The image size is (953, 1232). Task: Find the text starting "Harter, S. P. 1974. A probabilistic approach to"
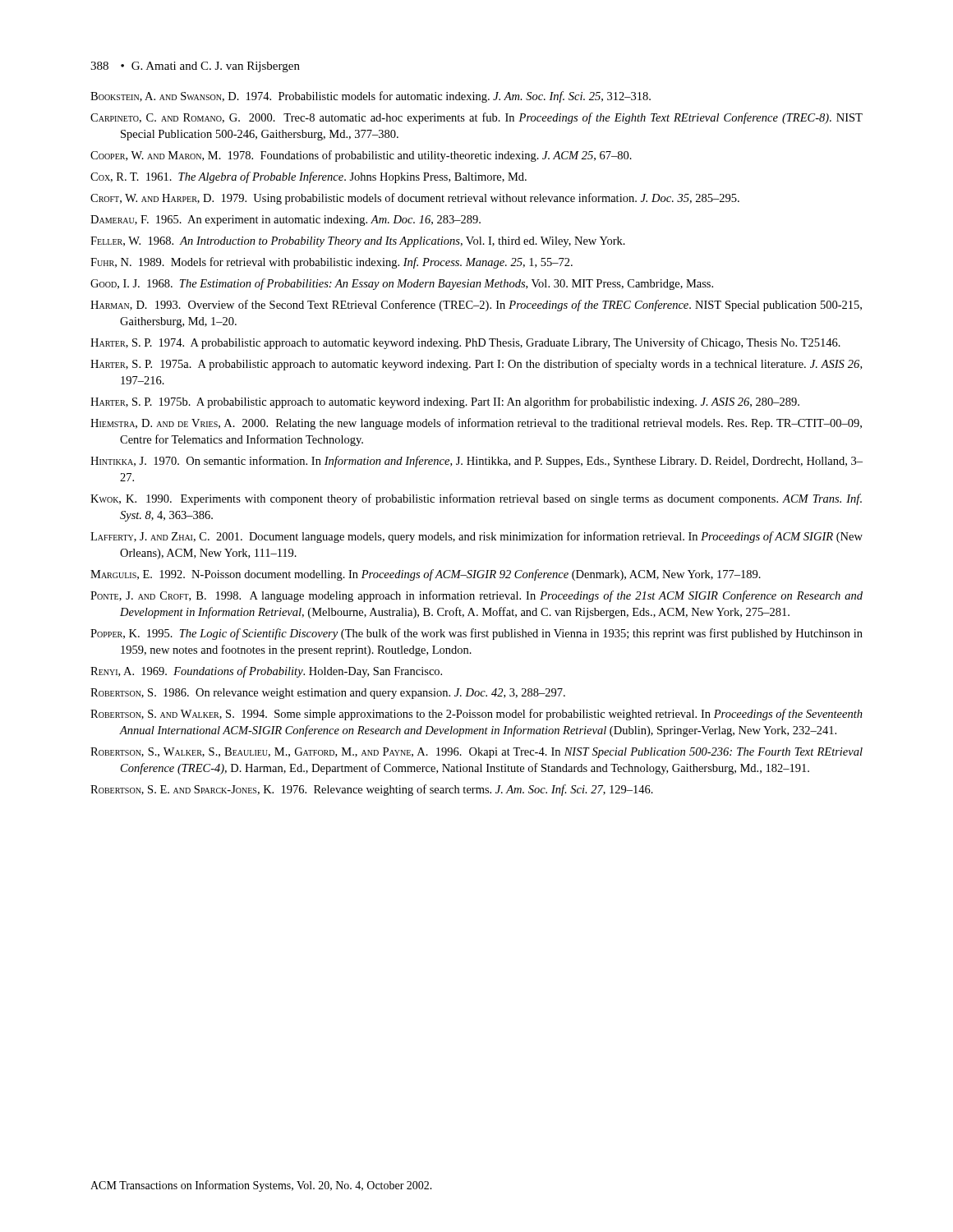pyautogui.click(x=466, y=342)
